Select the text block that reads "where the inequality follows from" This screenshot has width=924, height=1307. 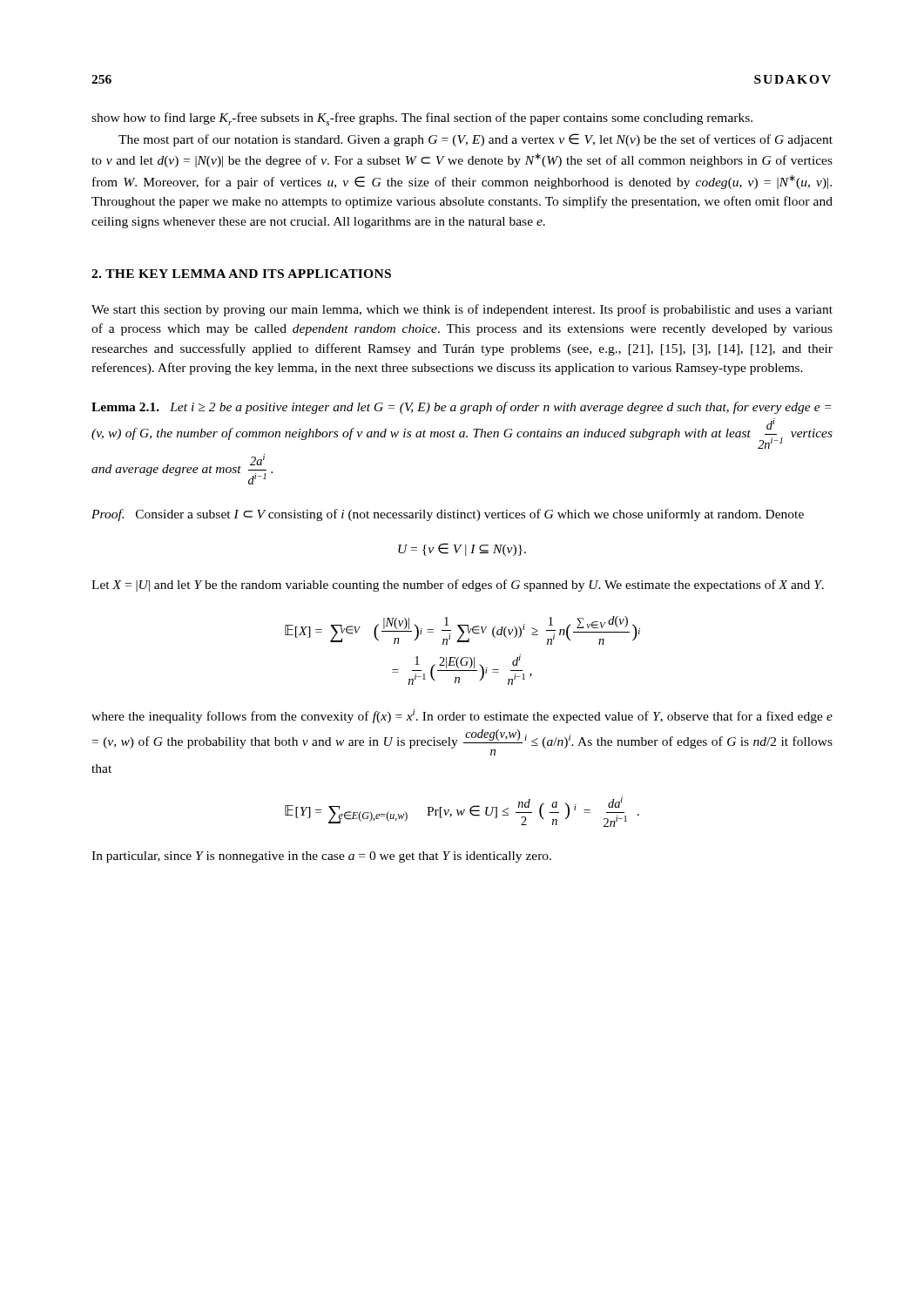pyautogui.click(x=462, y=742)
